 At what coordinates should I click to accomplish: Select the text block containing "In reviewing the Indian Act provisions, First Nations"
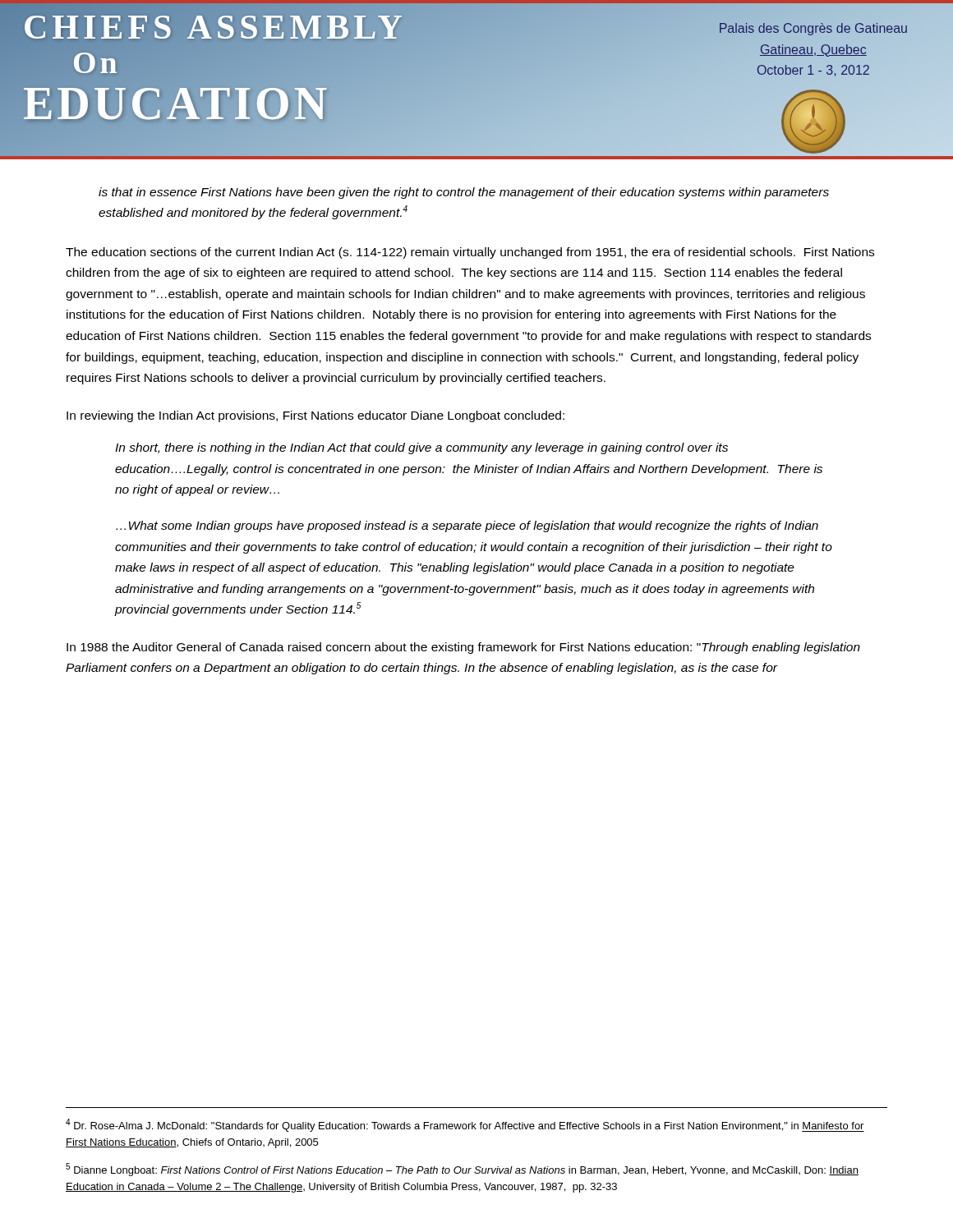(x=316, y=415)
